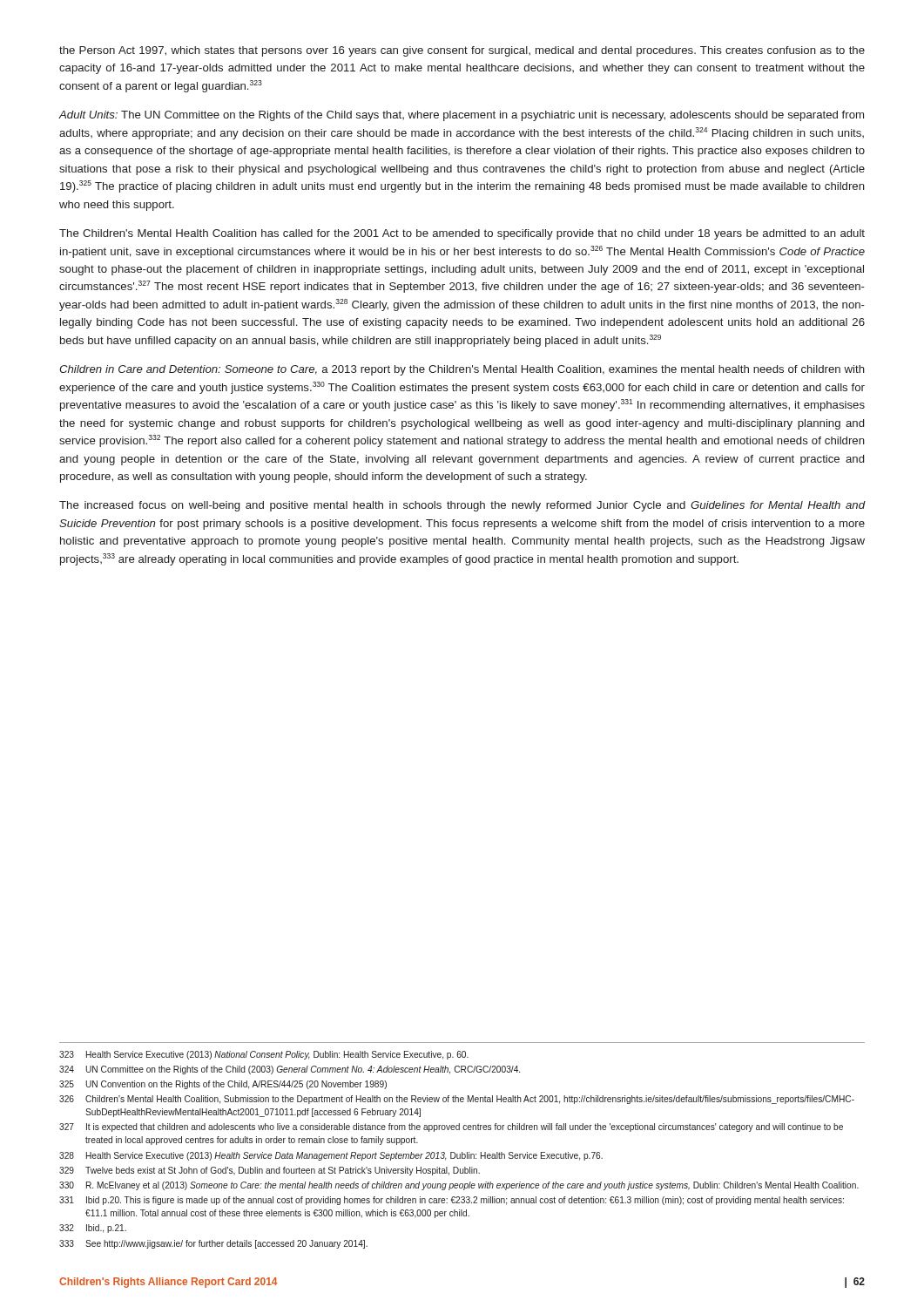This screenshot has height=1307, width=924.
Task: Locate the block of text that opens with "323 Health Service Executive (2013) National Consent Policy,"
Action: click(x=462, y=1150)
